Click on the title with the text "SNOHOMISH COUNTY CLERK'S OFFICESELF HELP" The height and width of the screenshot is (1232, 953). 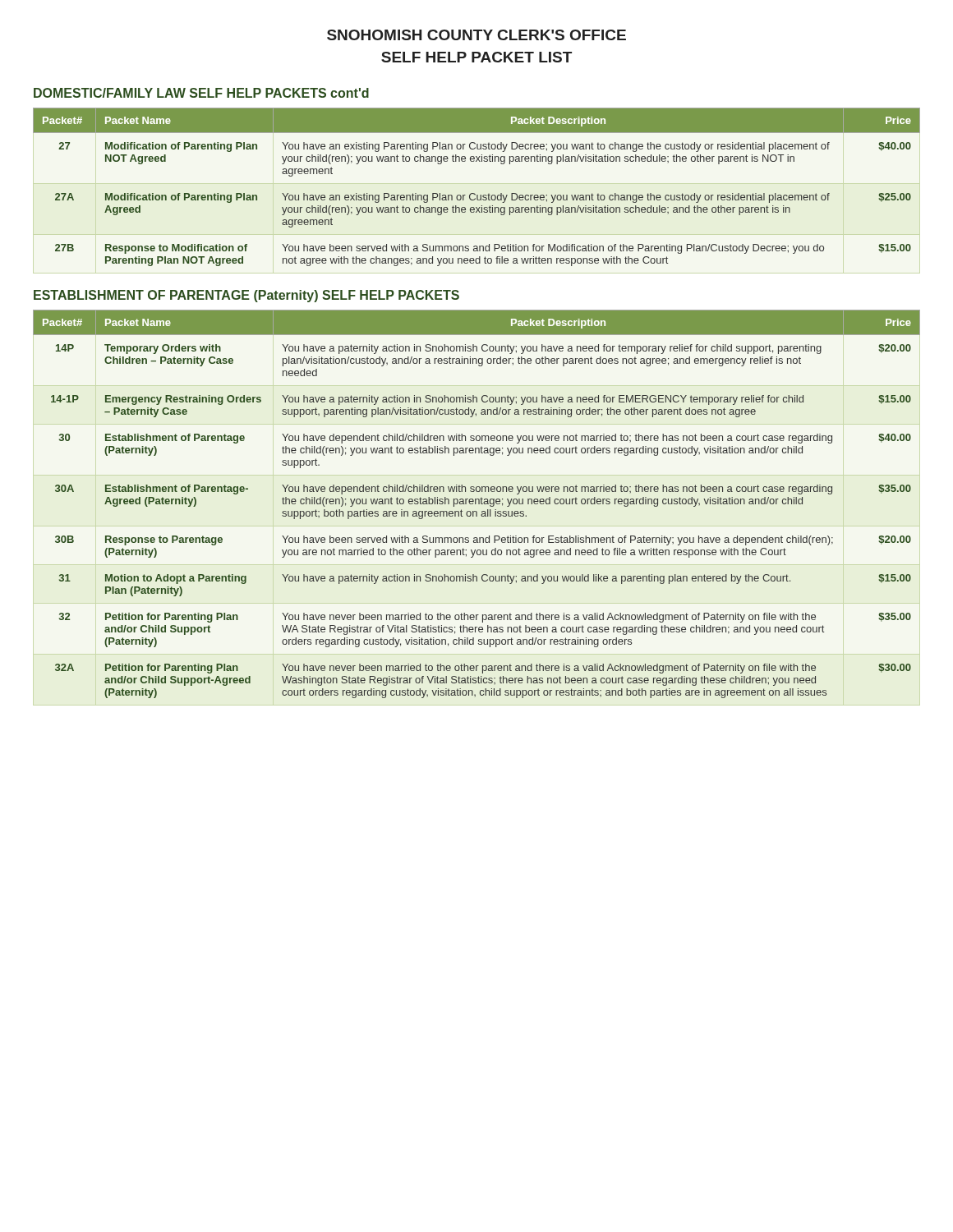[x=476, y=47]
